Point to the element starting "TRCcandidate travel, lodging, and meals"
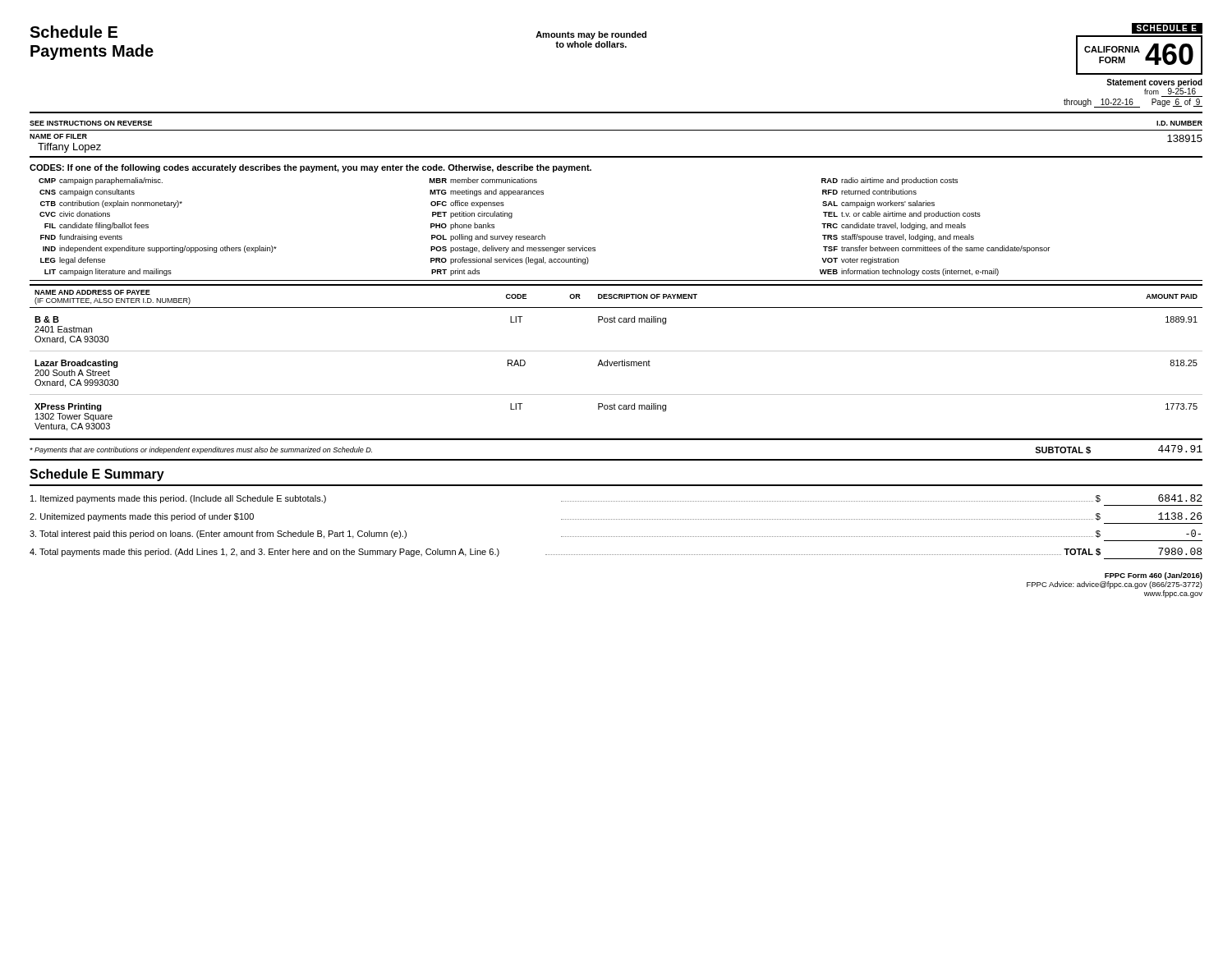The image size is (1232, 959). pos(894,226)
